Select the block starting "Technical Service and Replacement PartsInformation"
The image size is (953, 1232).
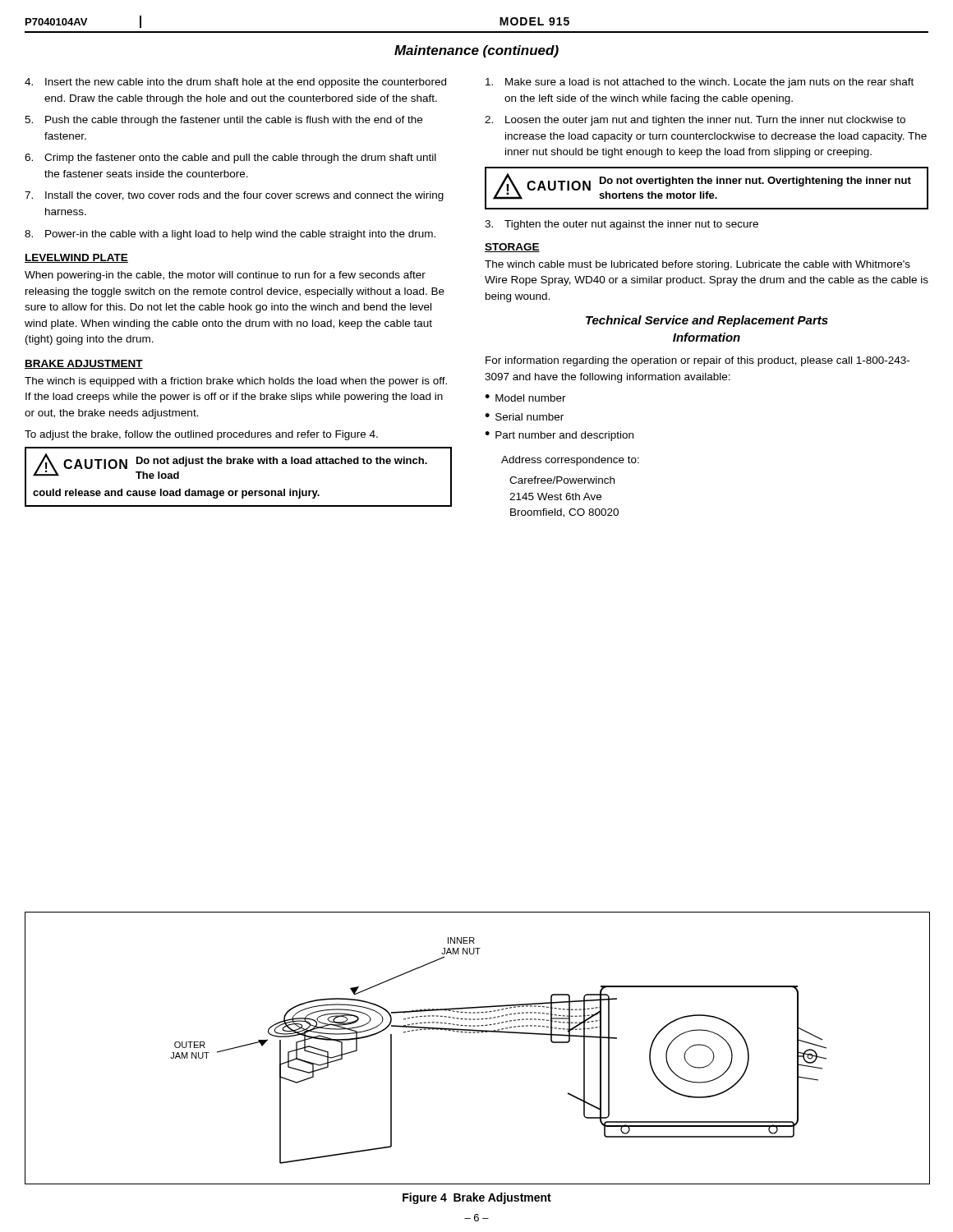[x=707, y=329]
